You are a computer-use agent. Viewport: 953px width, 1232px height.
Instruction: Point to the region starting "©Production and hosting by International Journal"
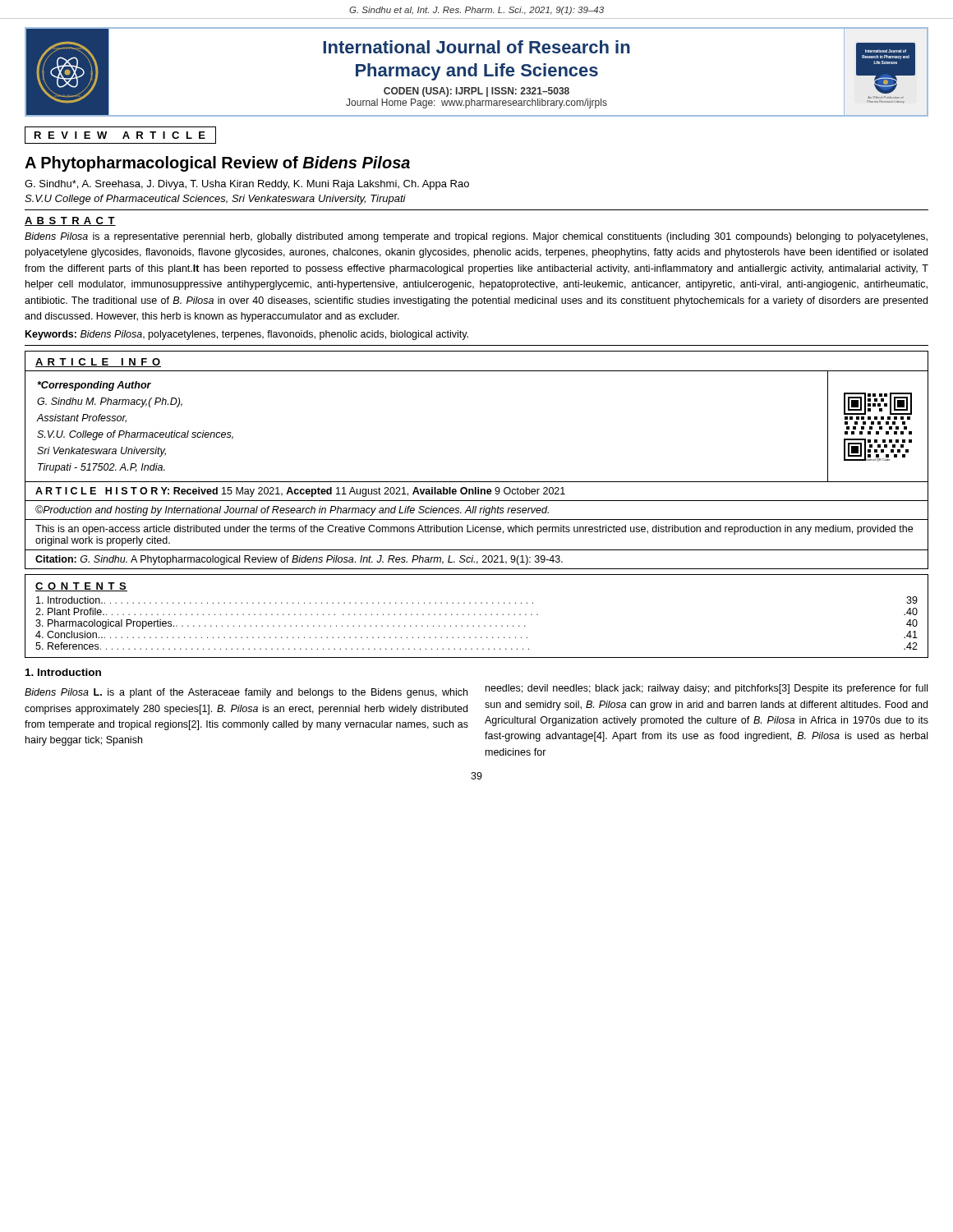click(293, 510)
